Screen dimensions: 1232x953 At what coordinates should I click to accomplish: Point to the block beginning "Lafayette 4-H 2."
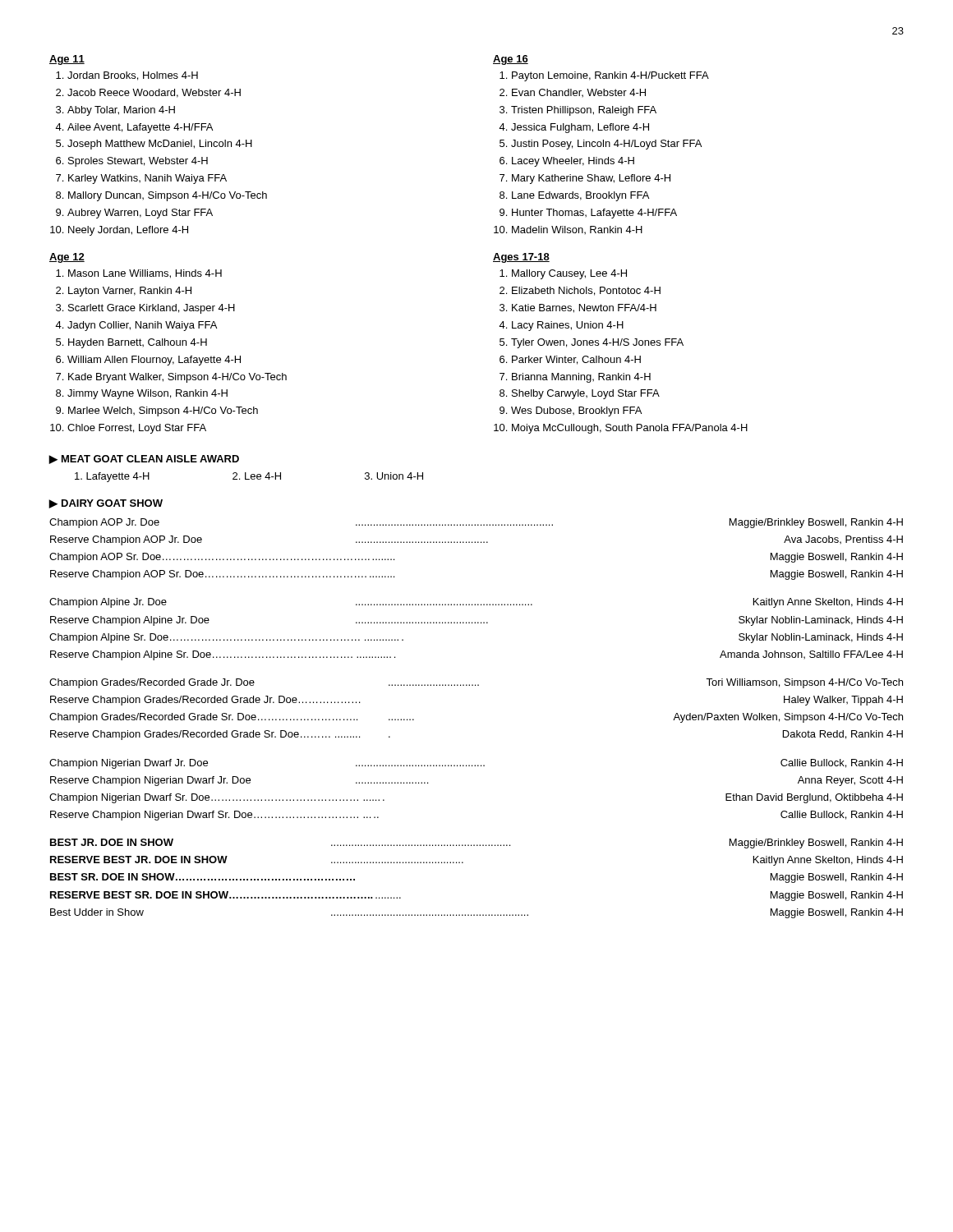click(249, 476)
